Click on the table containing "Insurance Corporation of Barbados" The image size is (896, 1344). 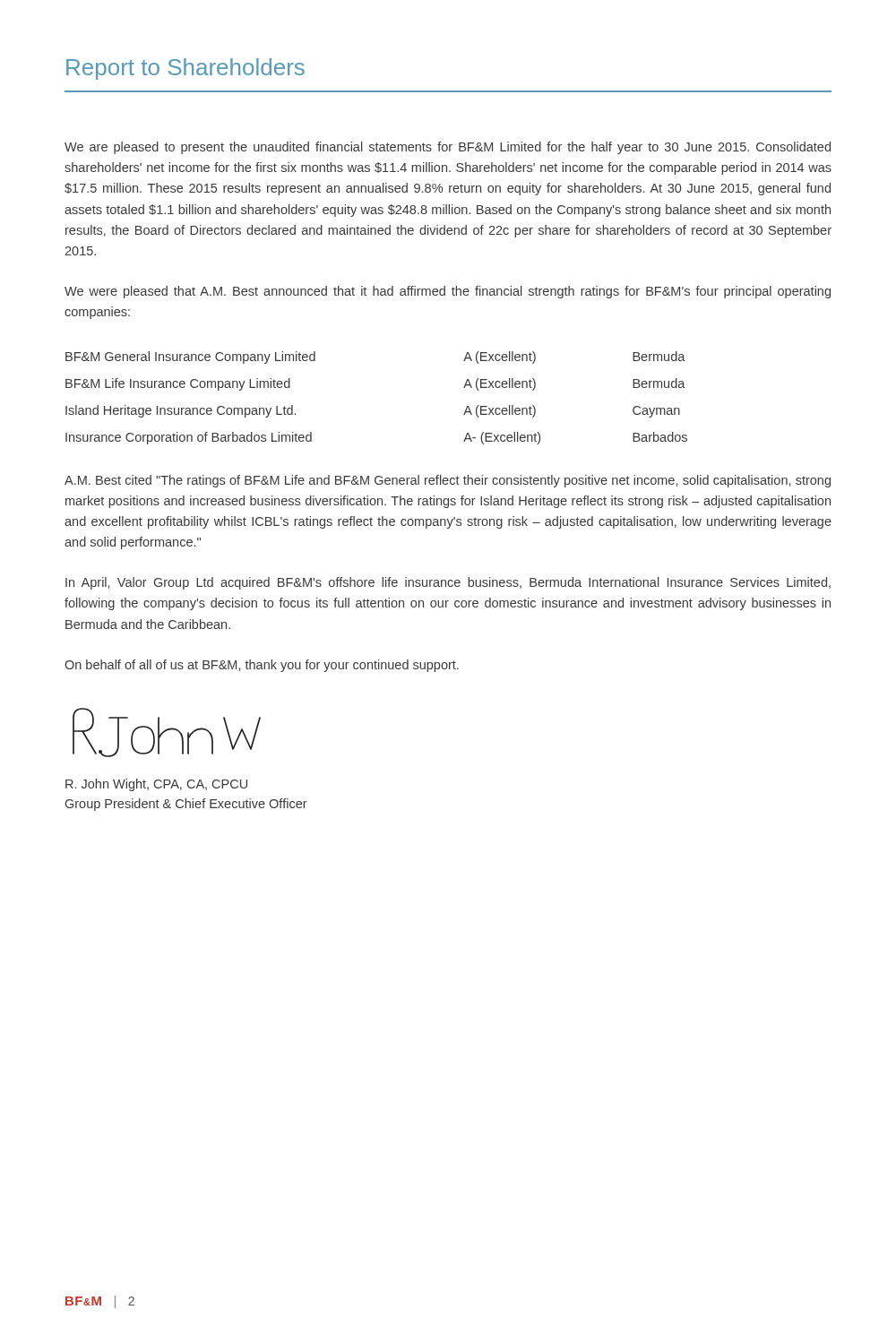point(448,396)
